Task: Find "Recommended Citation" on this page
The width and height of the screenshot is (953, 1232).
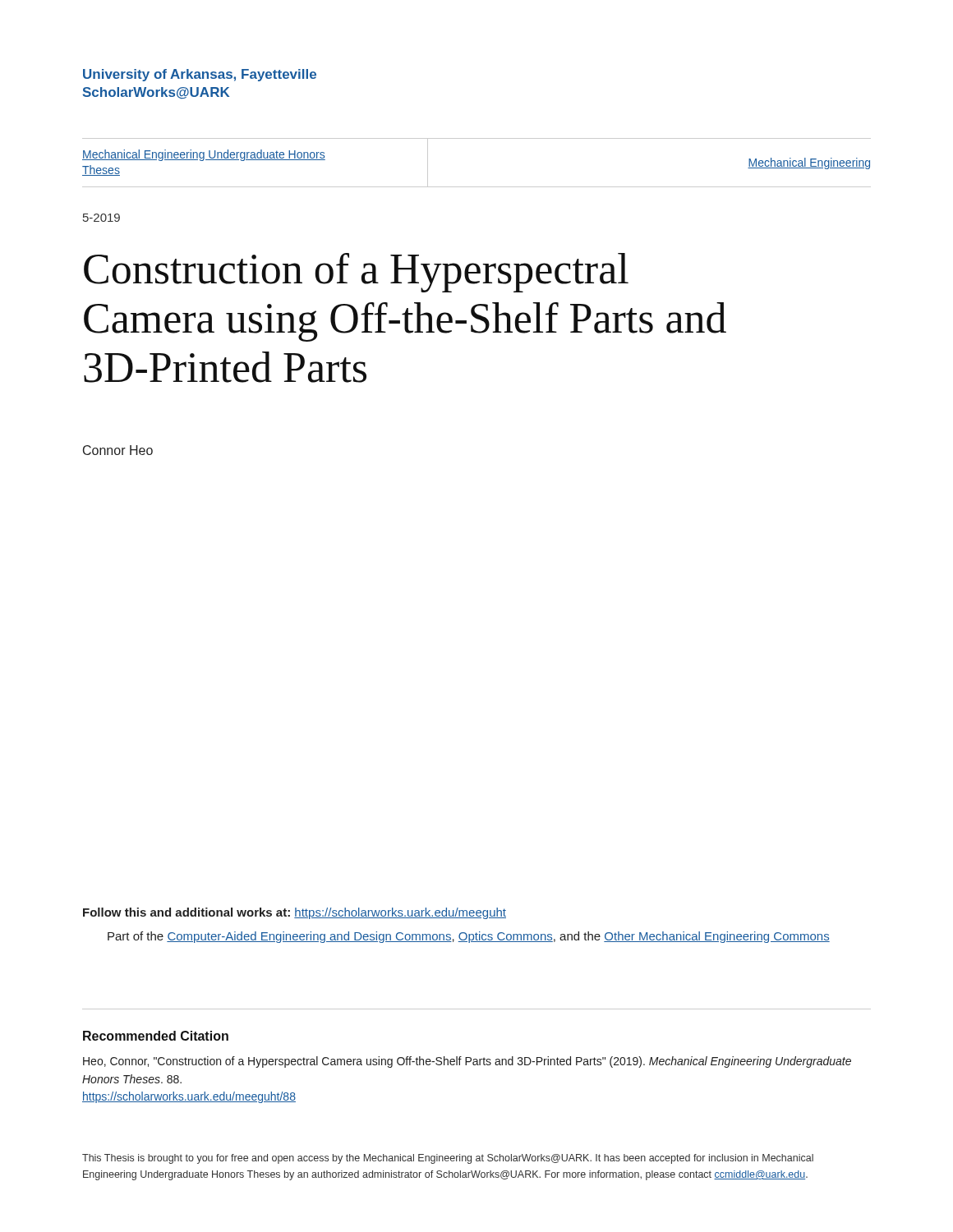Action: 156,1036
